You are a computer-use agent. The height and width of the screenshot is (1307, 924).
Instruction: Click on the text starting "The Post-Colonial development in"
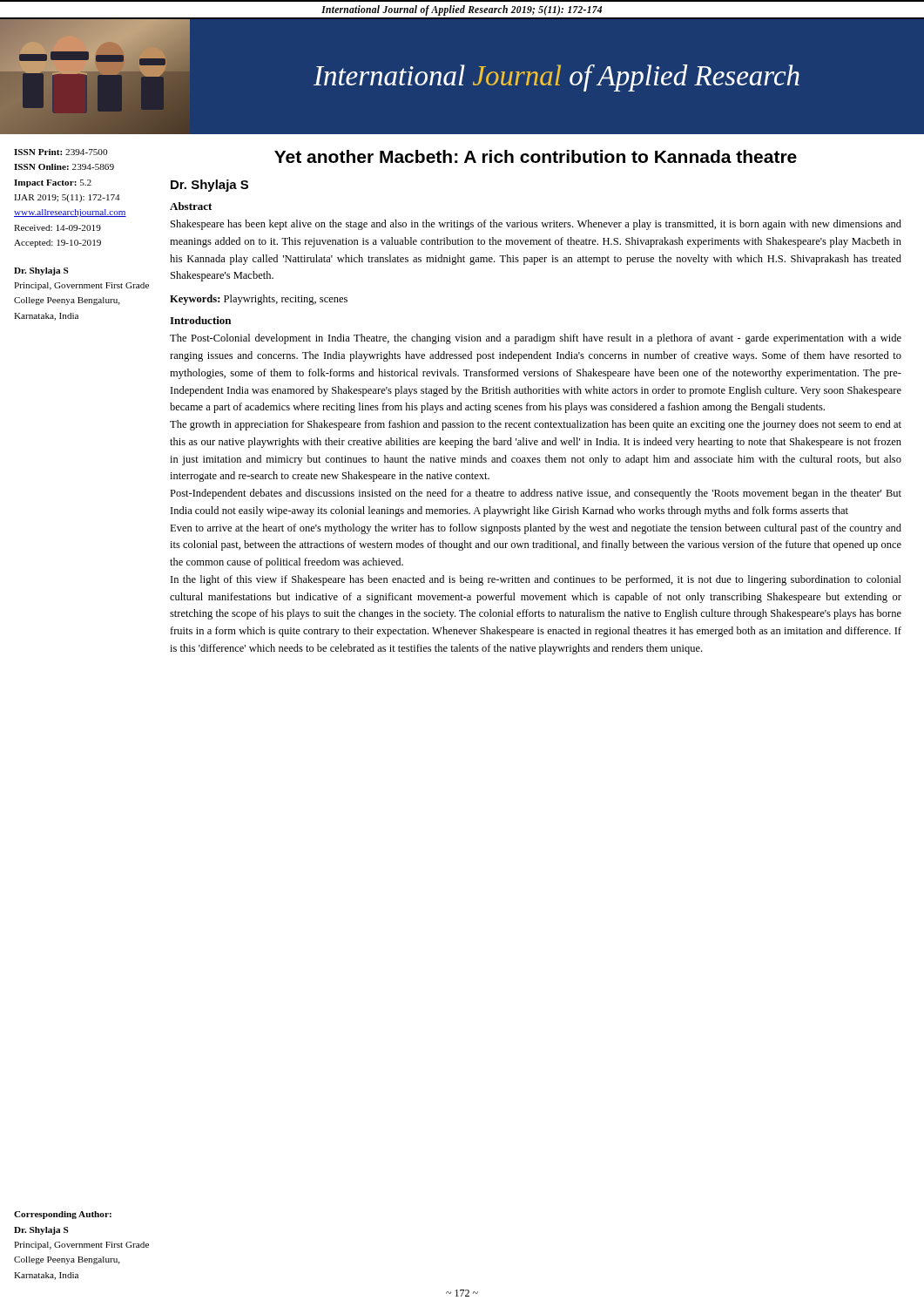(536, 494)
